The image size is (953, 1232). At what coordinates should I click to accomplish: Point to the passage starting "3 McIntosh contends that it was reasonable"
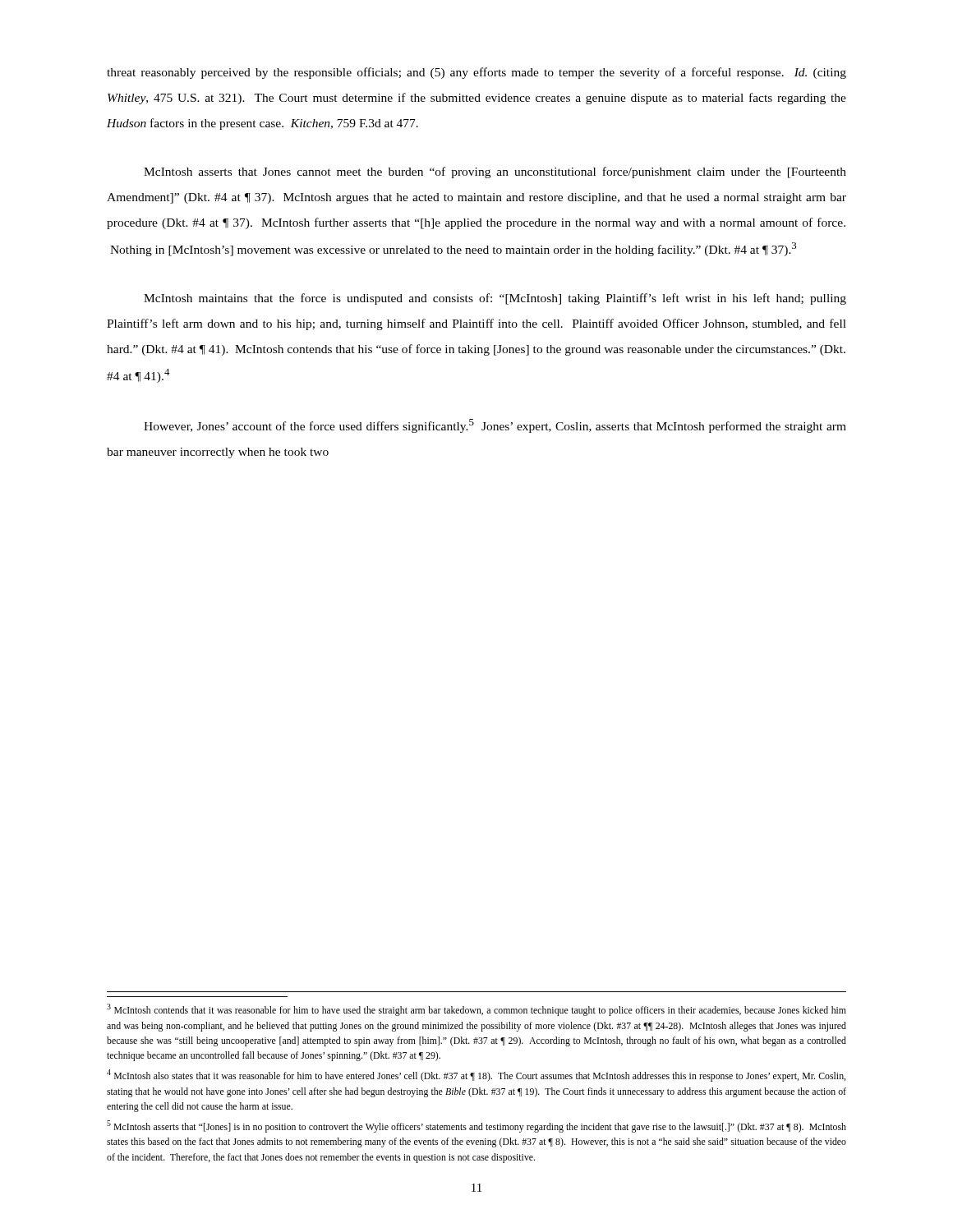(476, 1032)
